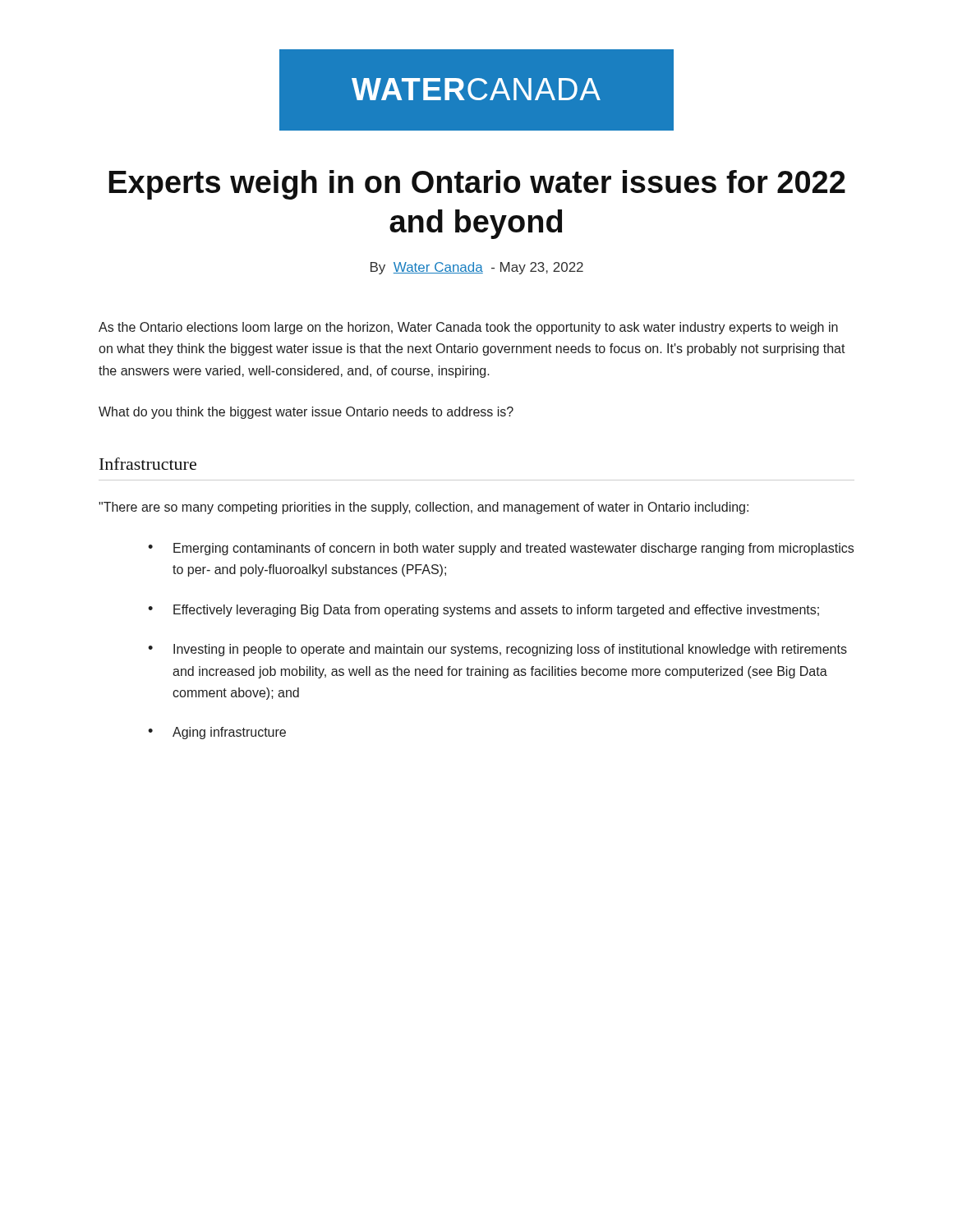Click on the text block containing "As the Ontario elections"
Viewport: 953px width, 1232px height.
472,349
